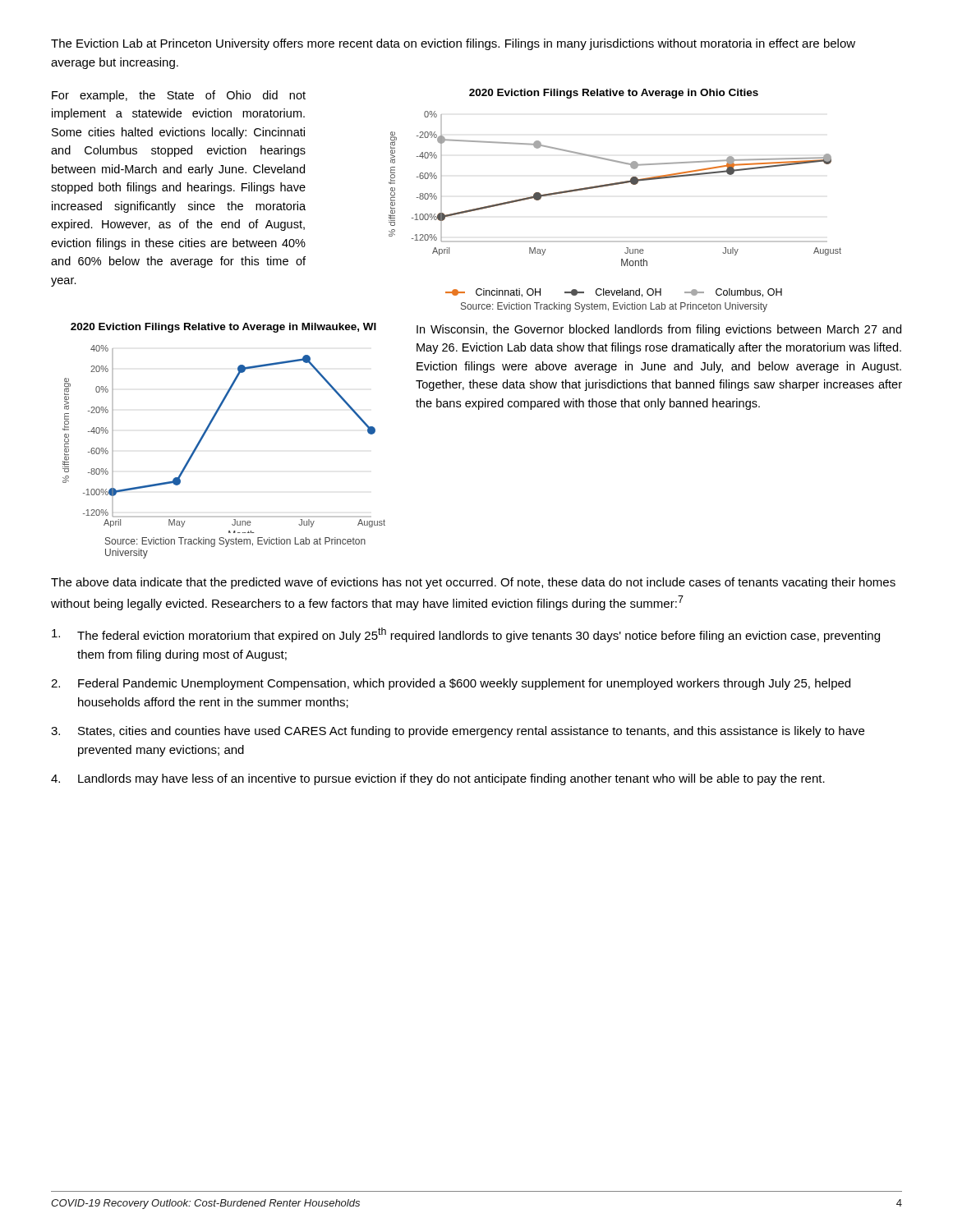
Task: Locate the list item that reads "The federal eviction"
Action: tap(476, 644)
